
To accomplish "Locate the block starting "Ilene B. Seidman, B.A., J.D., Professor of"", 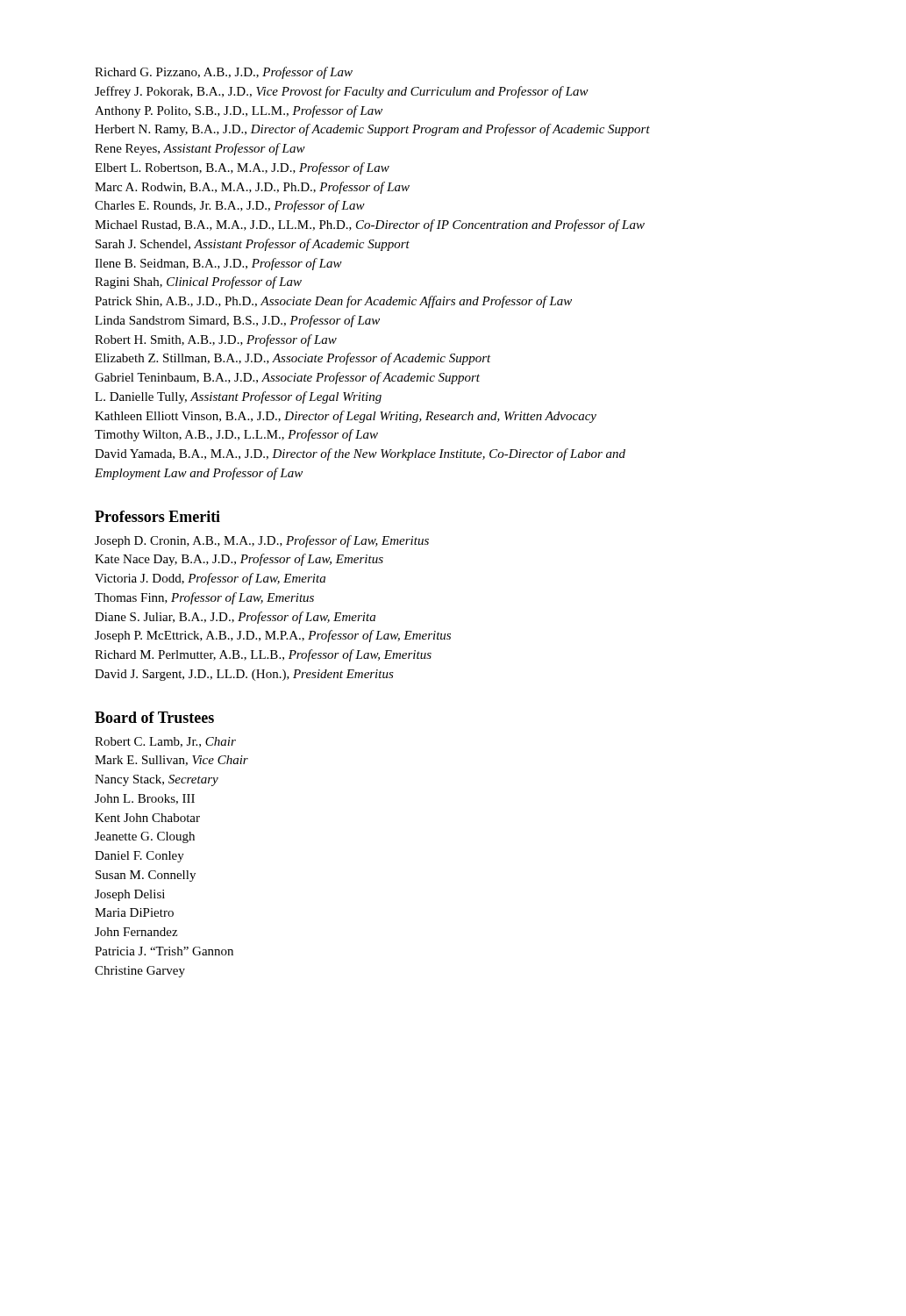I will (218, 263).
